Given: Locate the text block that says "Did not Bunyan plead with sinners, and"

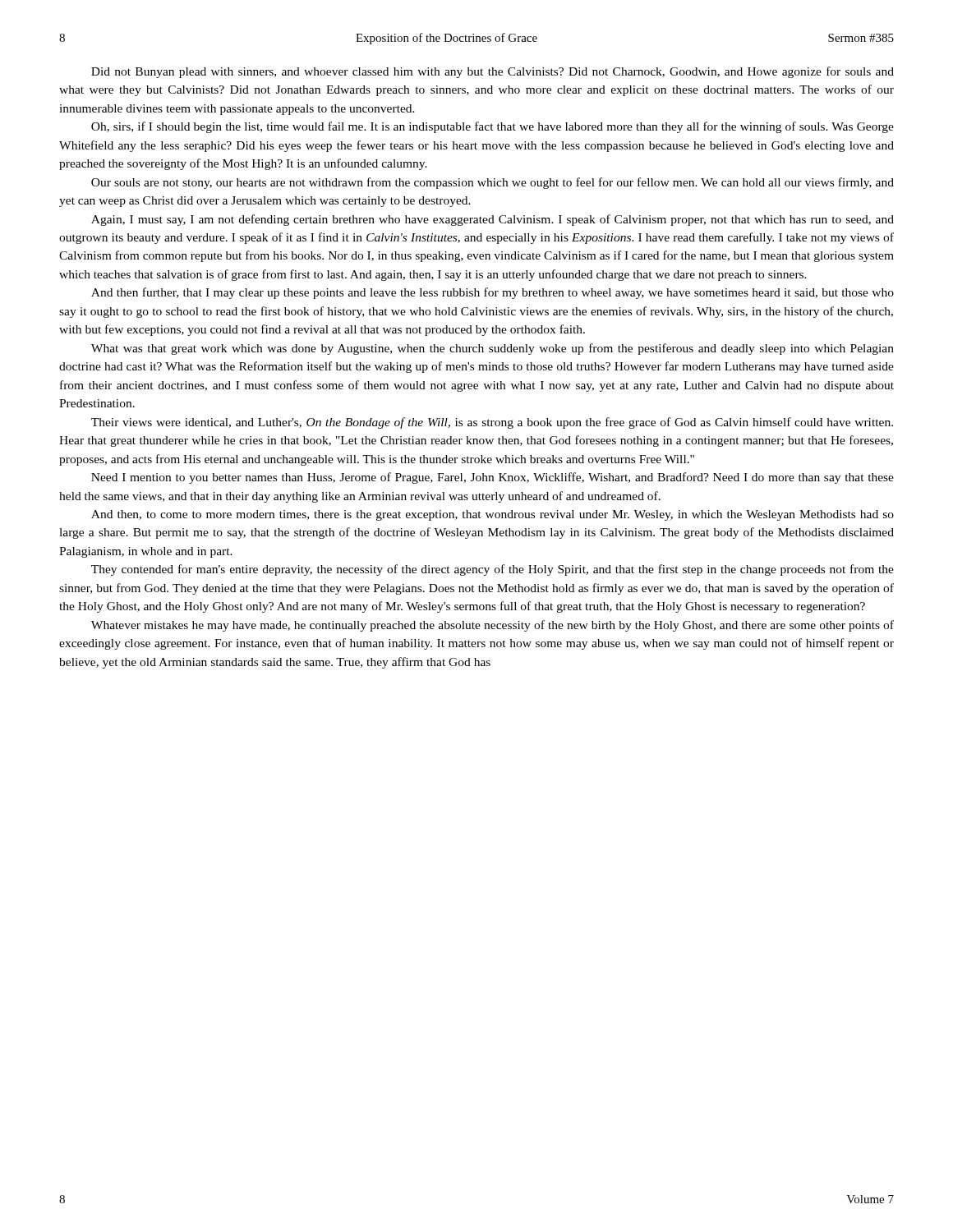Looking at the screenshot, I should (x=476, y=90).
